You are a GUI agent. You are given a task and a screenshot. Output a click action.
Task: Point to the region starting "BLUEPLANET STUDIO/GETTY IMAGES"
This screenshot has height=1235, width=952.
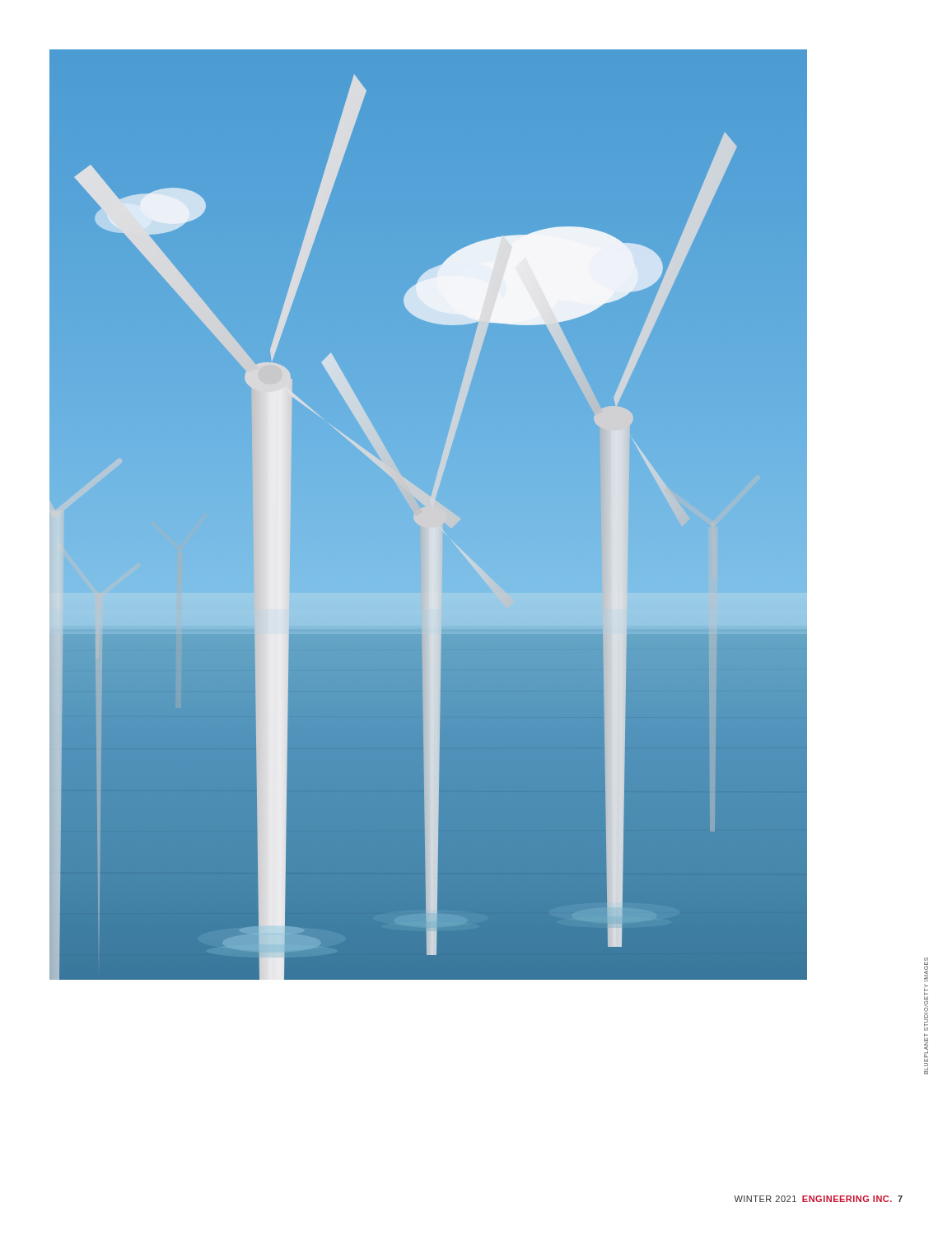[926, 1016]
